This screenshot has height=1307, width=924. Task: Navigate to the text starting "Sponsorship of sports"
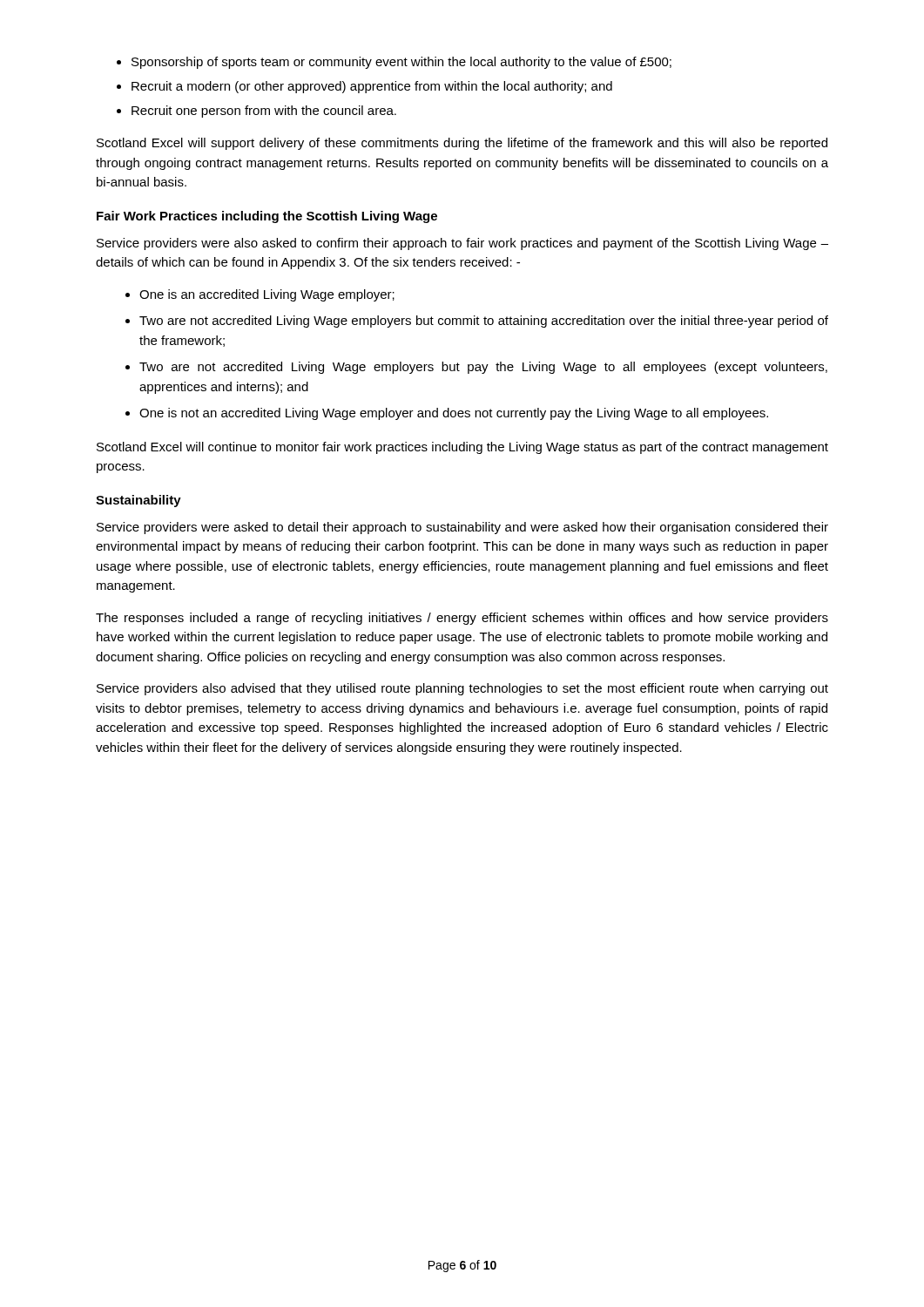tap(479, 62)
